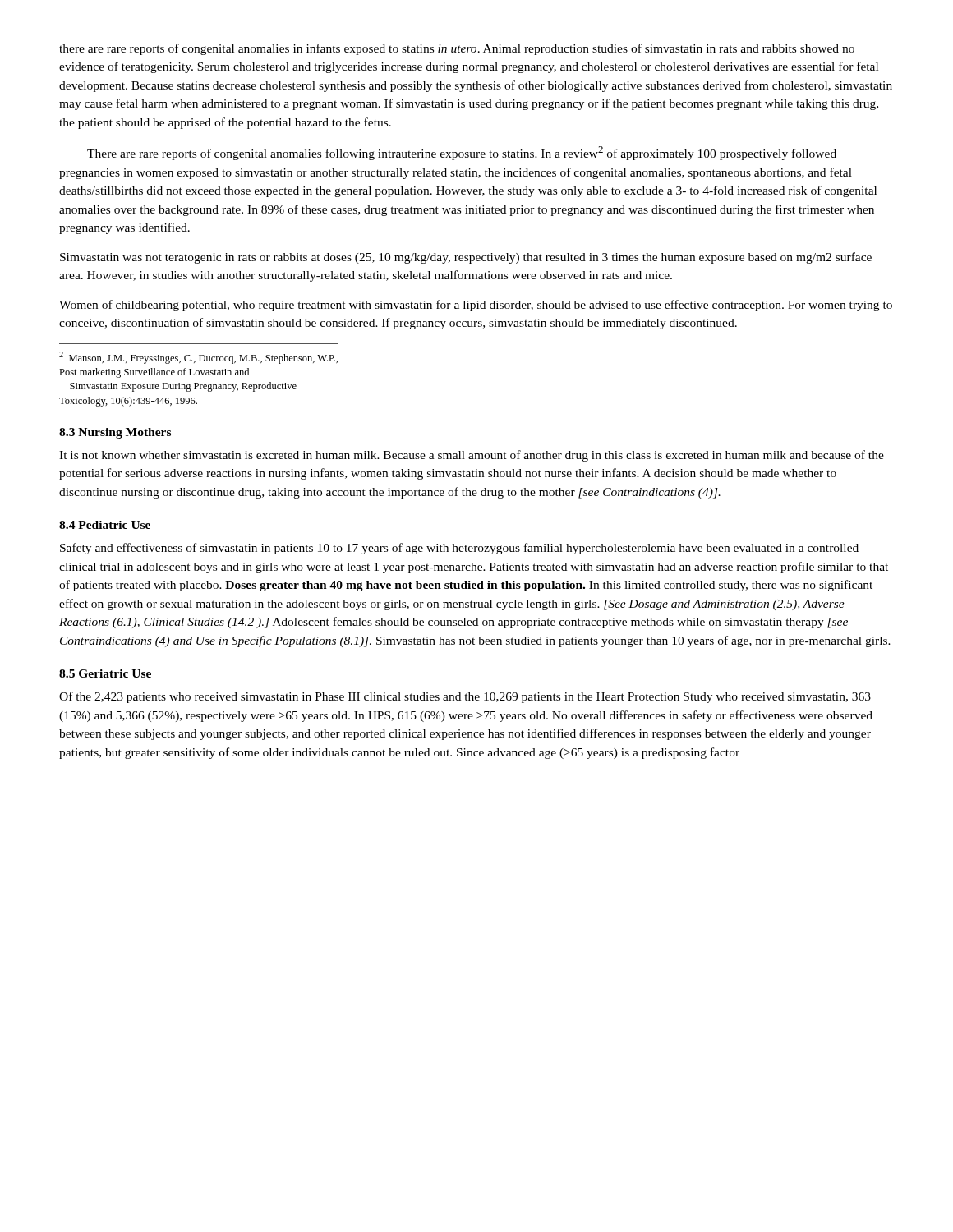Click the passage that begins "Simvastatin was not teratogenic"
The width and height of the screenshot is (953, 1232).
[466, 266]
